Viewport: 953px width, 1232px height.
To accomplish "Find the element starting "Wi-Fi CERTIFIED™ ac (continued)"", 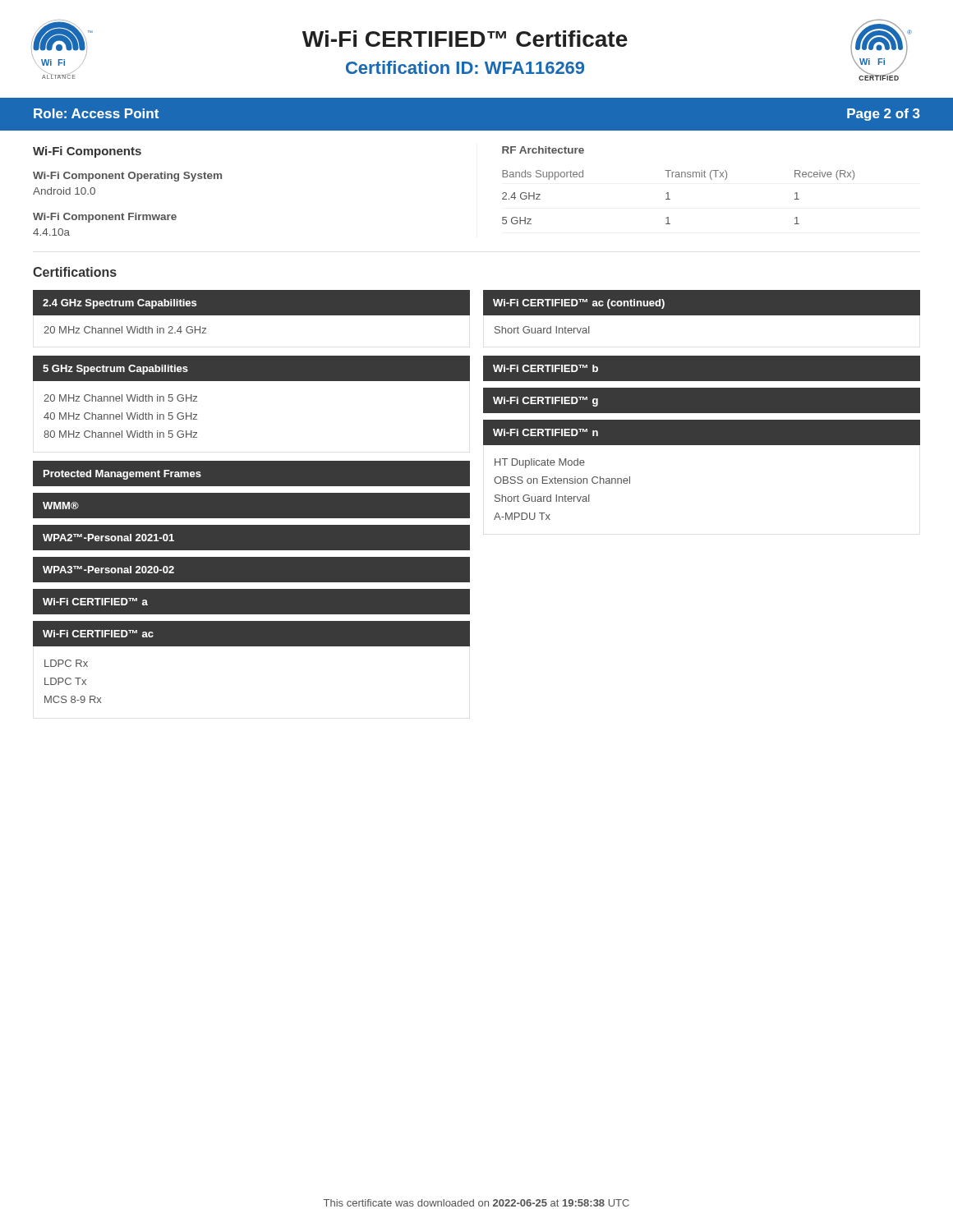I will click(x=579, y=303).
